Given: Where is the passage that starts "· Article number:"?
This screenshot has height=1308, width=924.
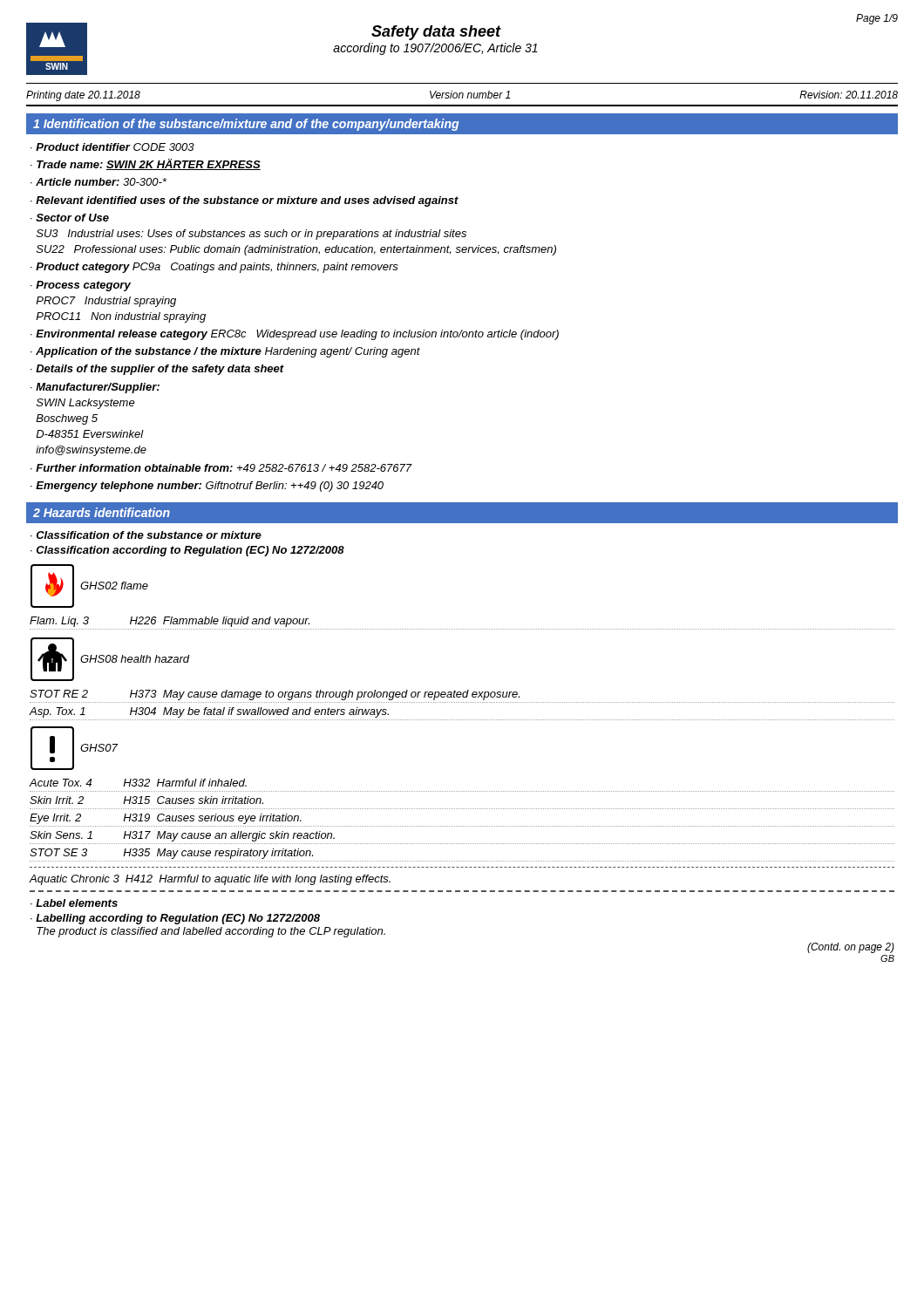Looking at the screenshot, I should (98, 182).
